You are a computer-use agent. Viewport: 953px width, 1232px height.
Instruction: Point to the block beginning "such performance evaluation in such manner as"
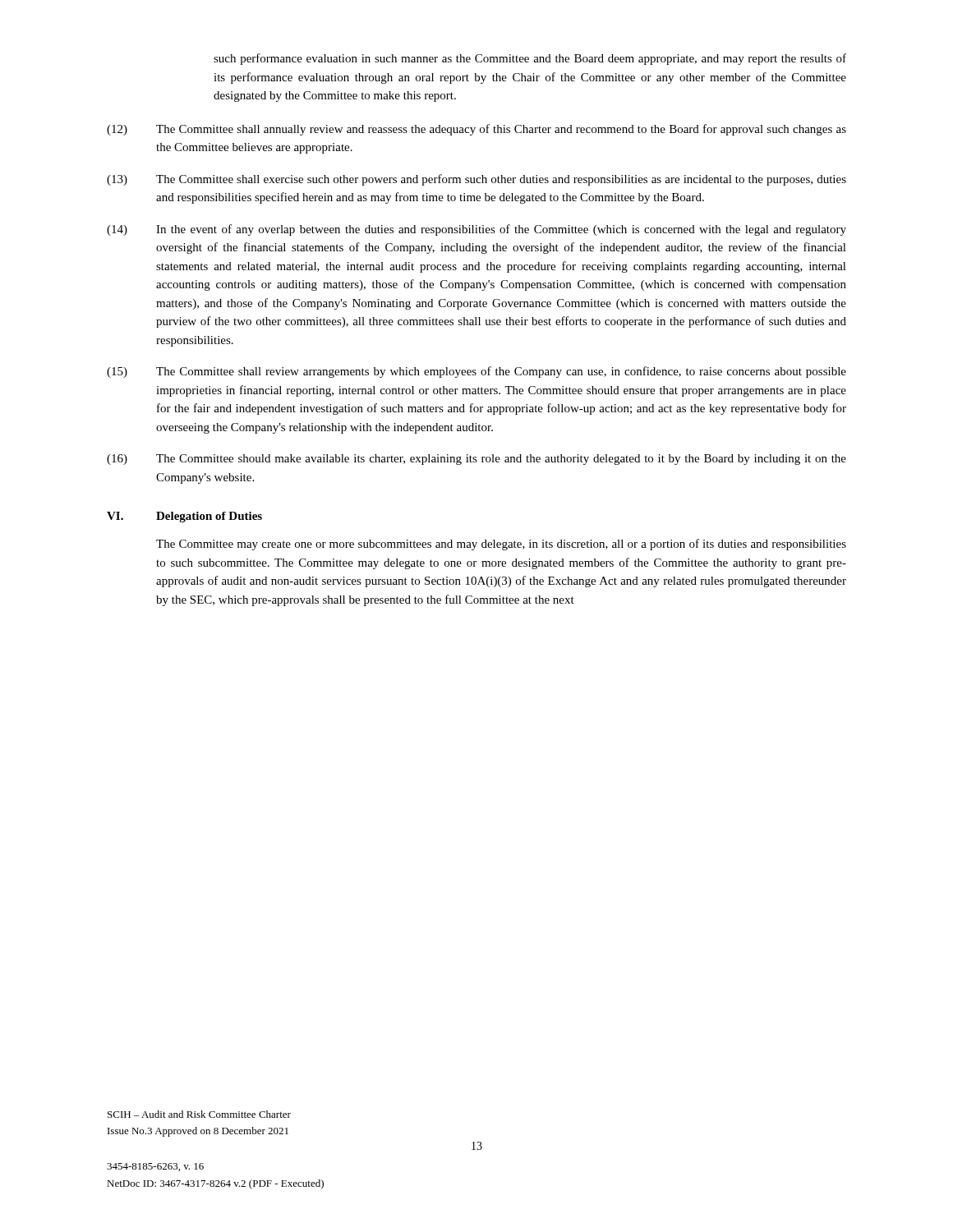point(530,77)
